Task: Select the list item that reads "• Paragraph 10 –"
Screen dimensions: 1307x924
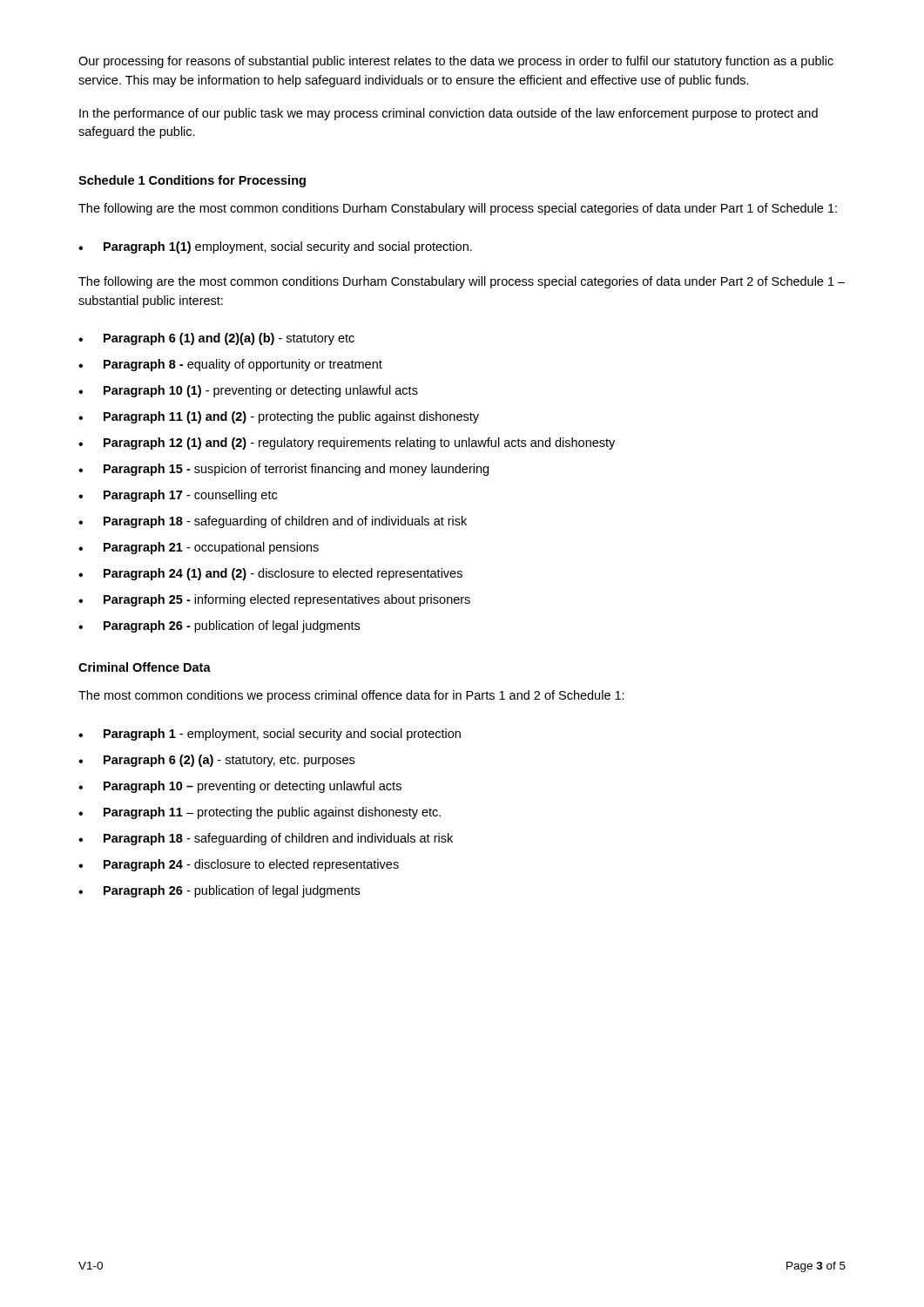Action: click(x=240, y=787)
